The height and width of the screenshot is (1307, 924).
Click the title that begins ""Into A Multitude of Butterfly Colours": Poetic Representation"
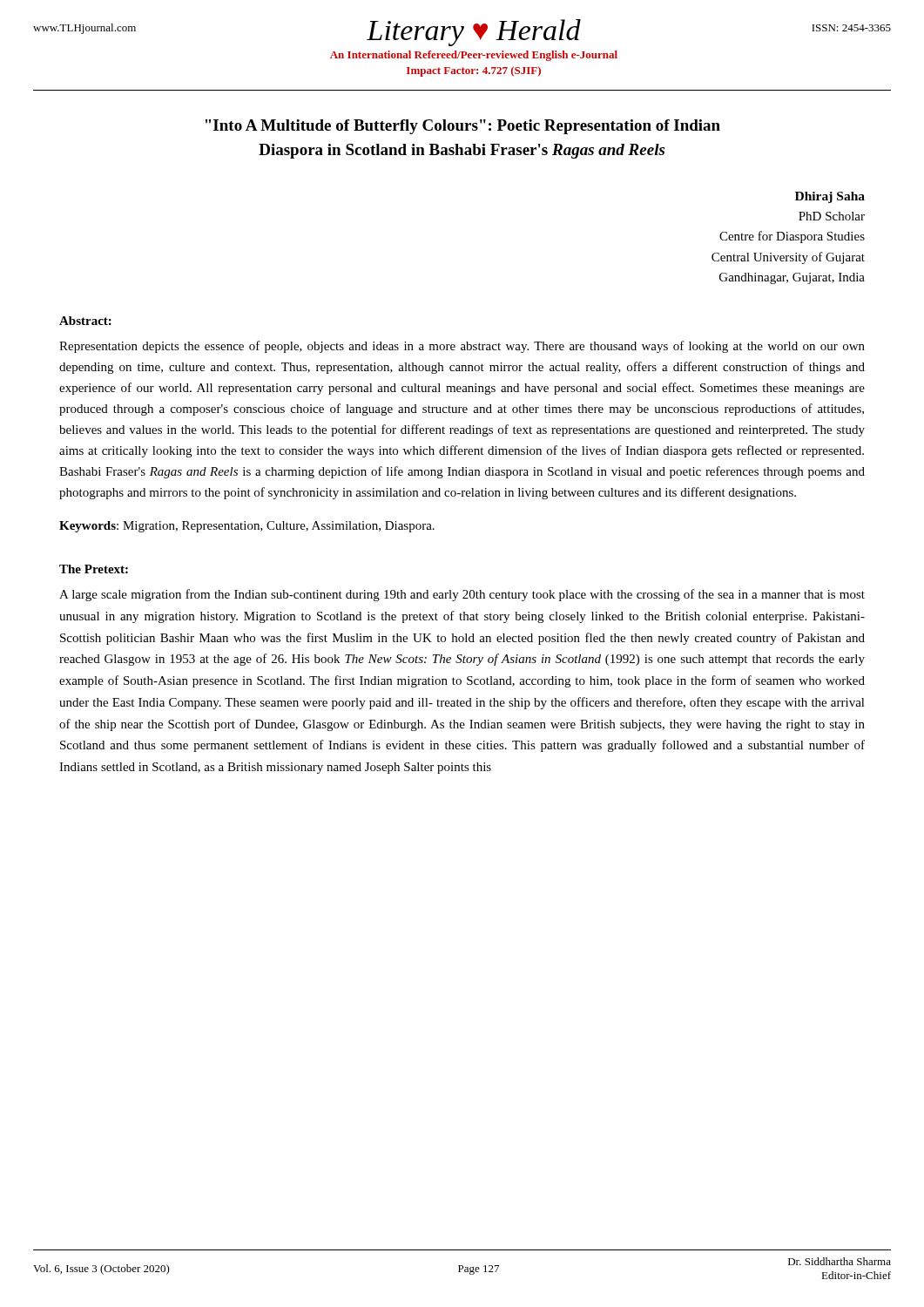tap(462, 137)
